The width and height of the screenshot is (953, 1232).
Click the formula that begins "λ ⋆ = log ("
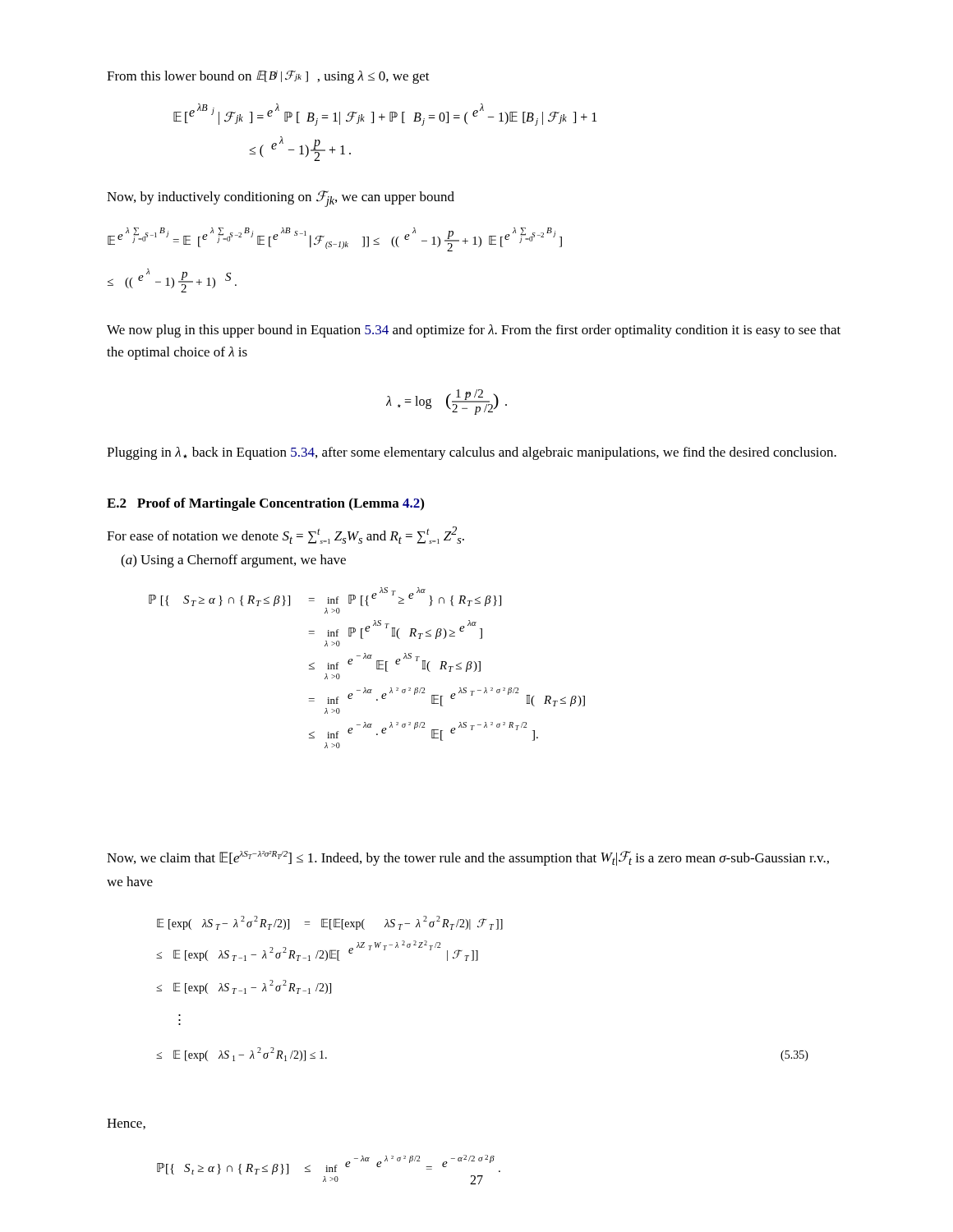[x=476, y=399]
